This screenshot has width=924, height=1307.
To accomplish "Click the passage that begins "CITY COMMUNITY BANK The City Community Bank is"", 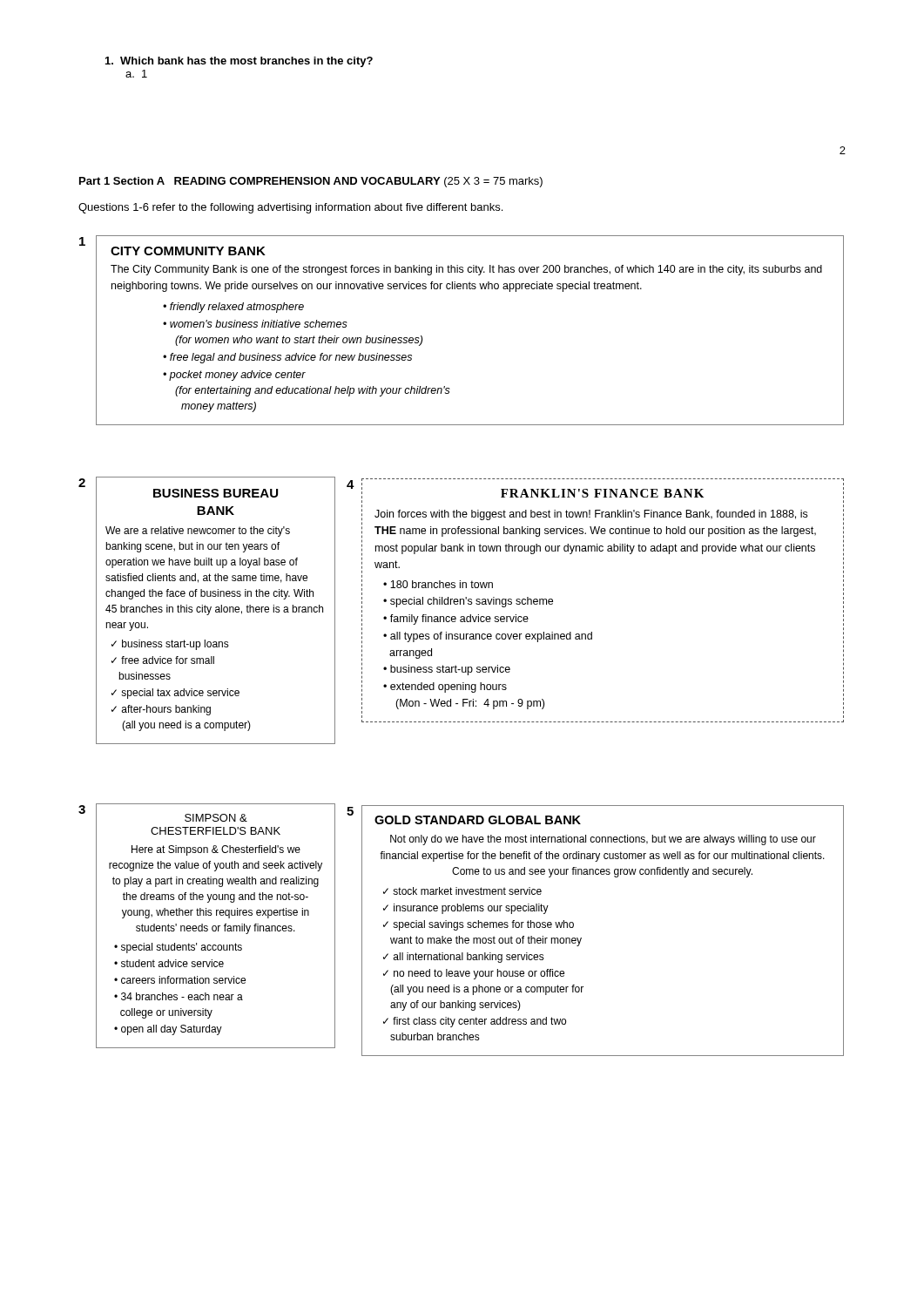I will point(188,251).
